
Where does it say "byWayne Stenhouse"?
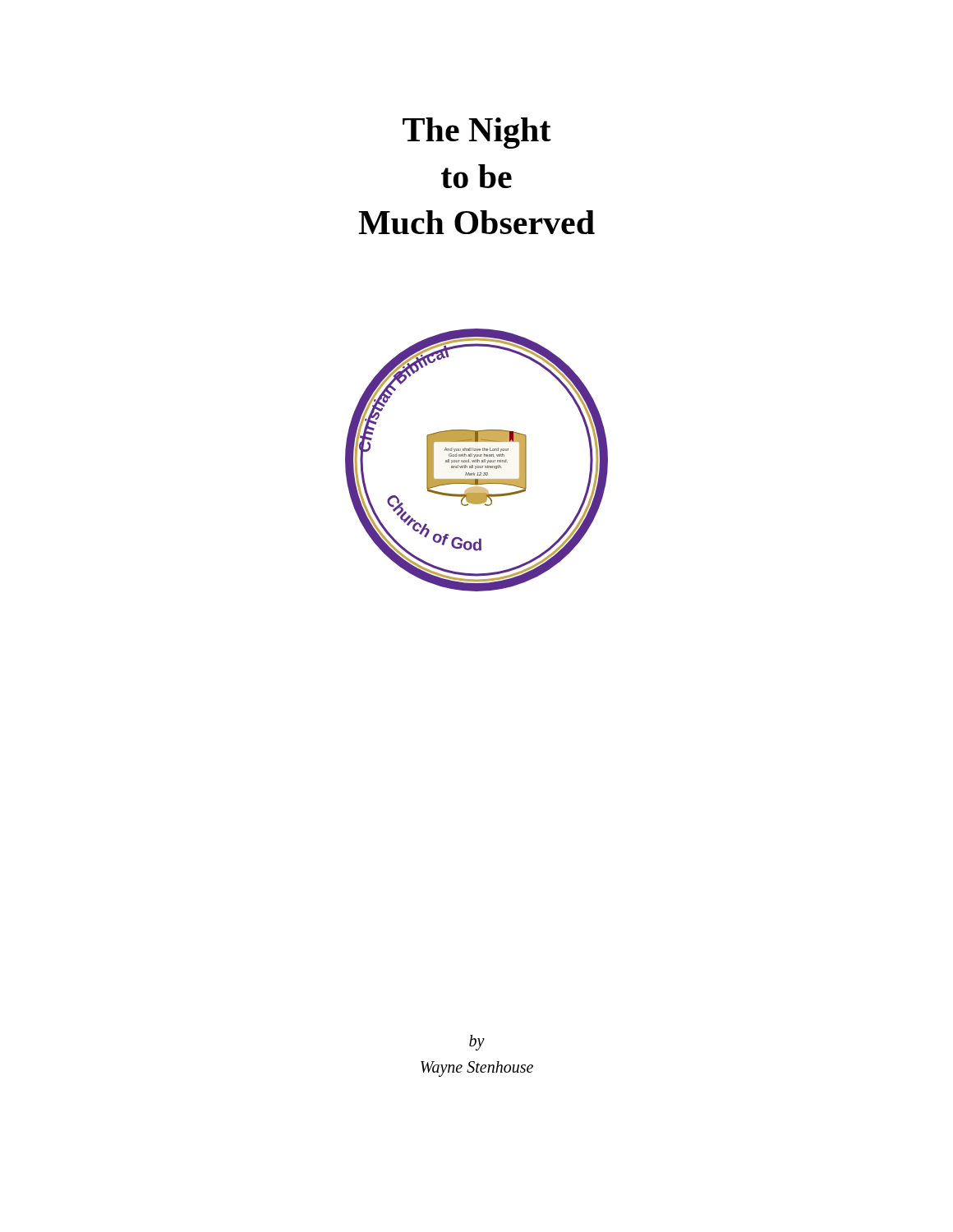(476, 1054)
